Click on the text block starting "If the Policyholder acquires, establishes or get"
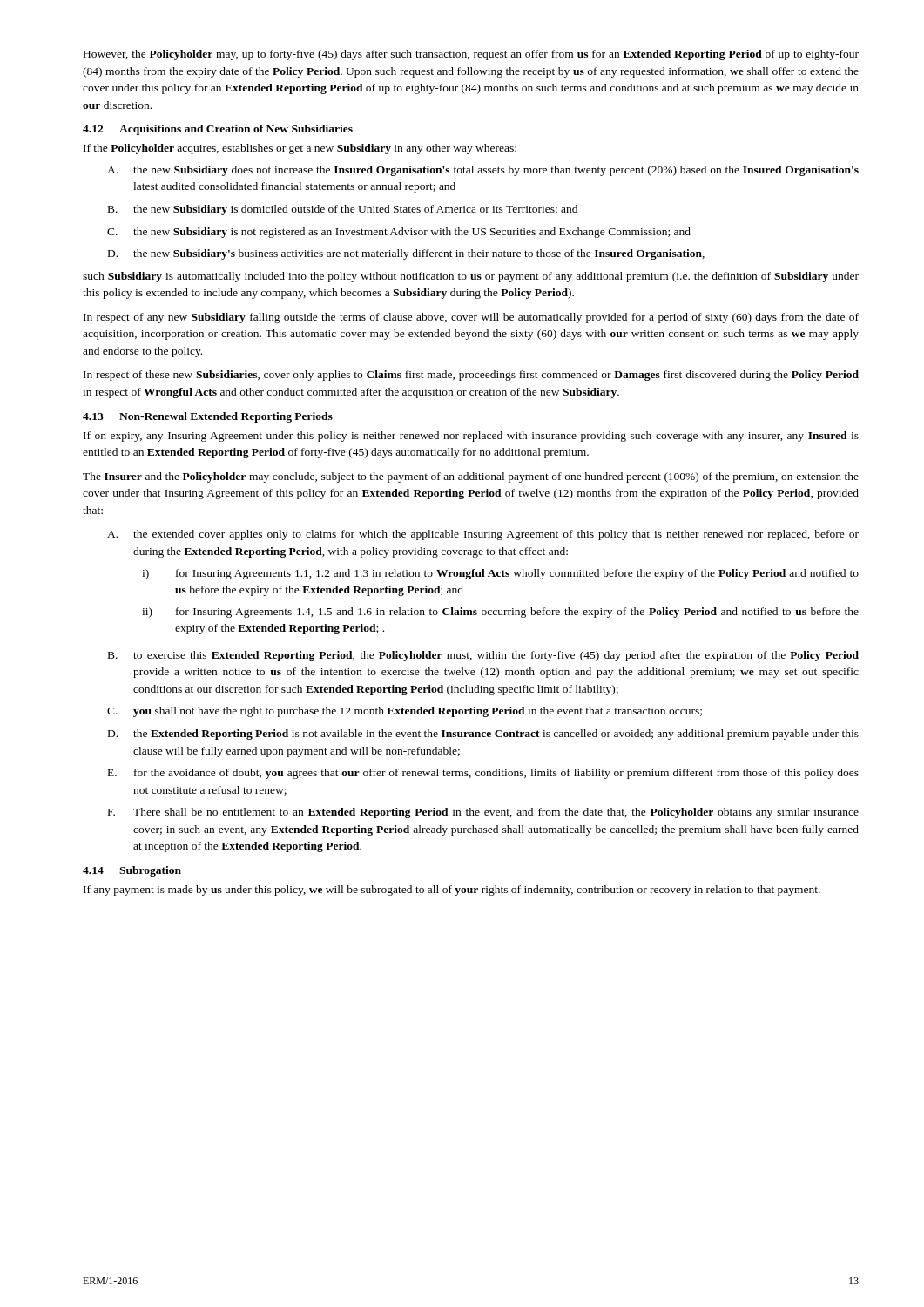The image size is (924, 1307). click(300, 148)
